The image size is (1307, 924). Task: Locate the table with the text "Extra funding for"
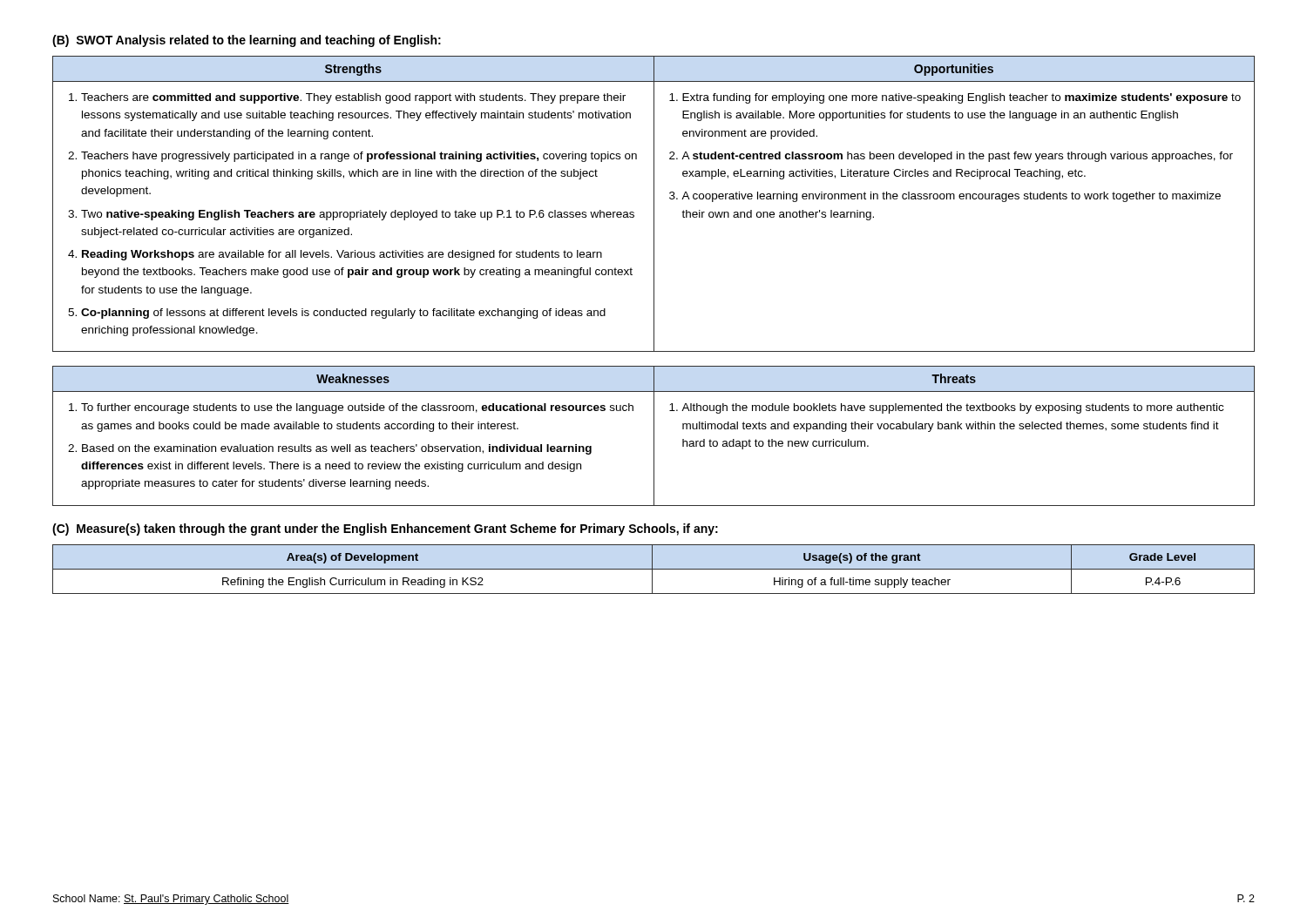pos(654,204)
